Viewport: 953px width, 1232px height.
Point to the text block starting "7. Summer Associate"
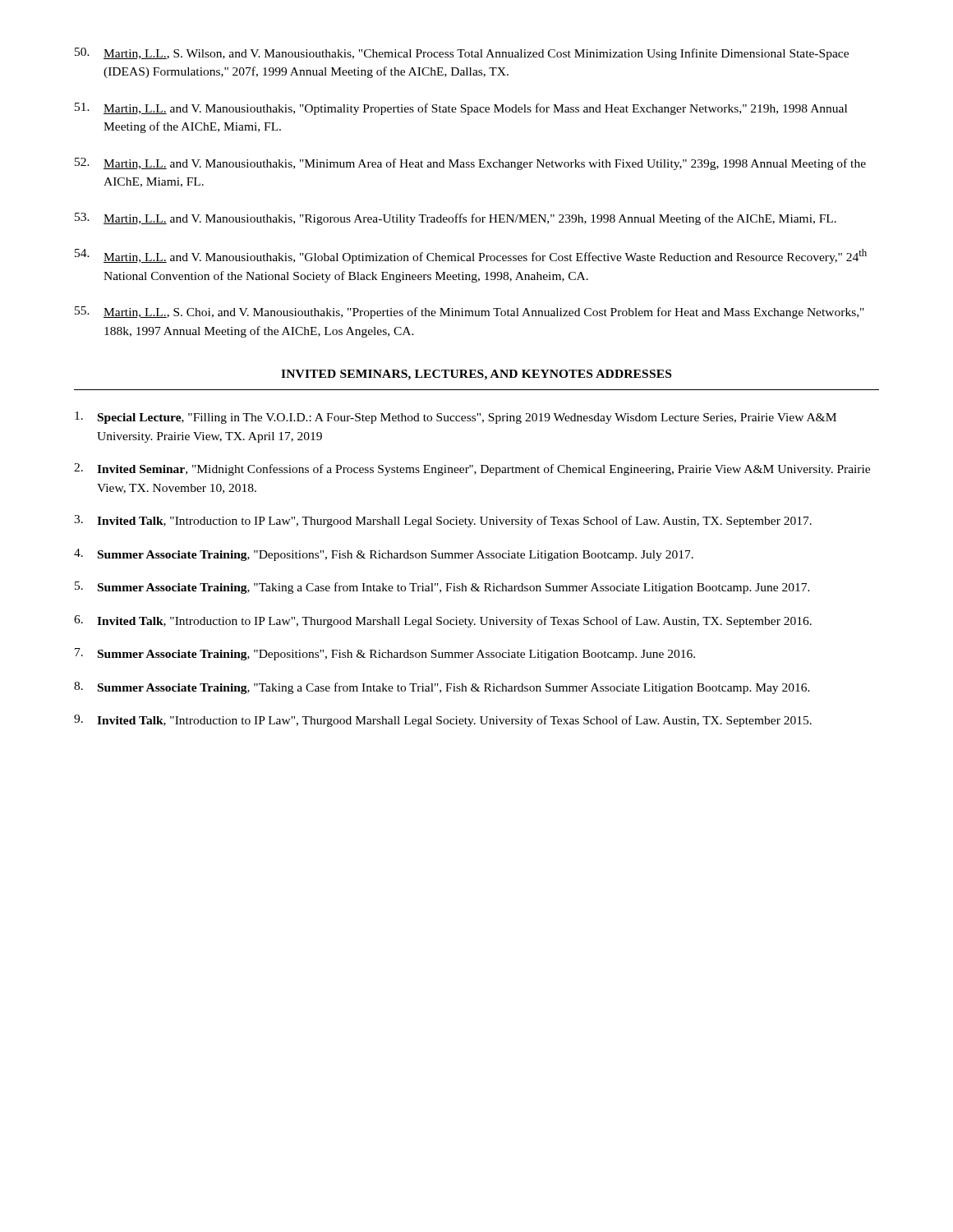pos(476,654)
